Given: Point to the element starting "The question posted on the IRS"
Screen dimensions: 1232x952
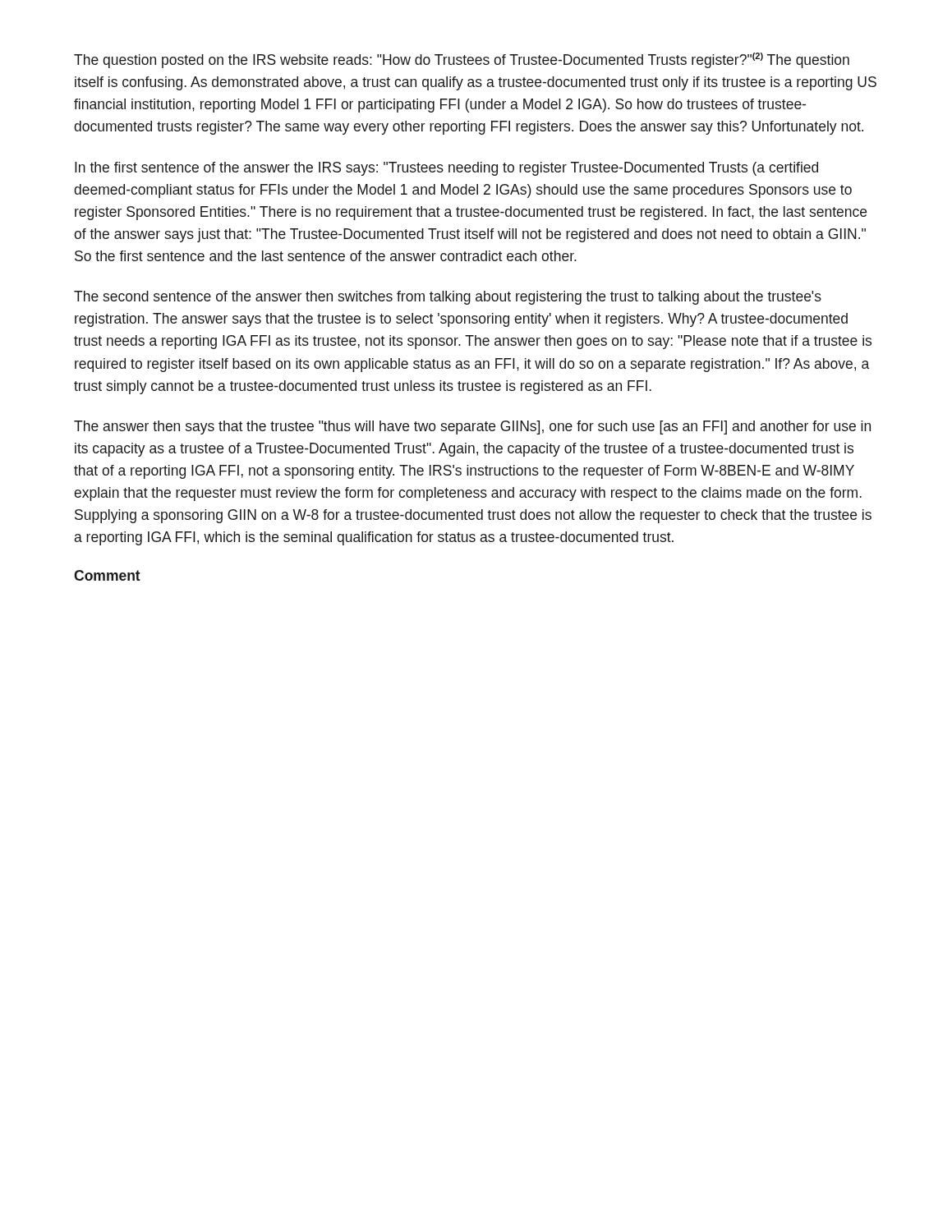Looking at the screenshot, I should [x=475, y=93].
